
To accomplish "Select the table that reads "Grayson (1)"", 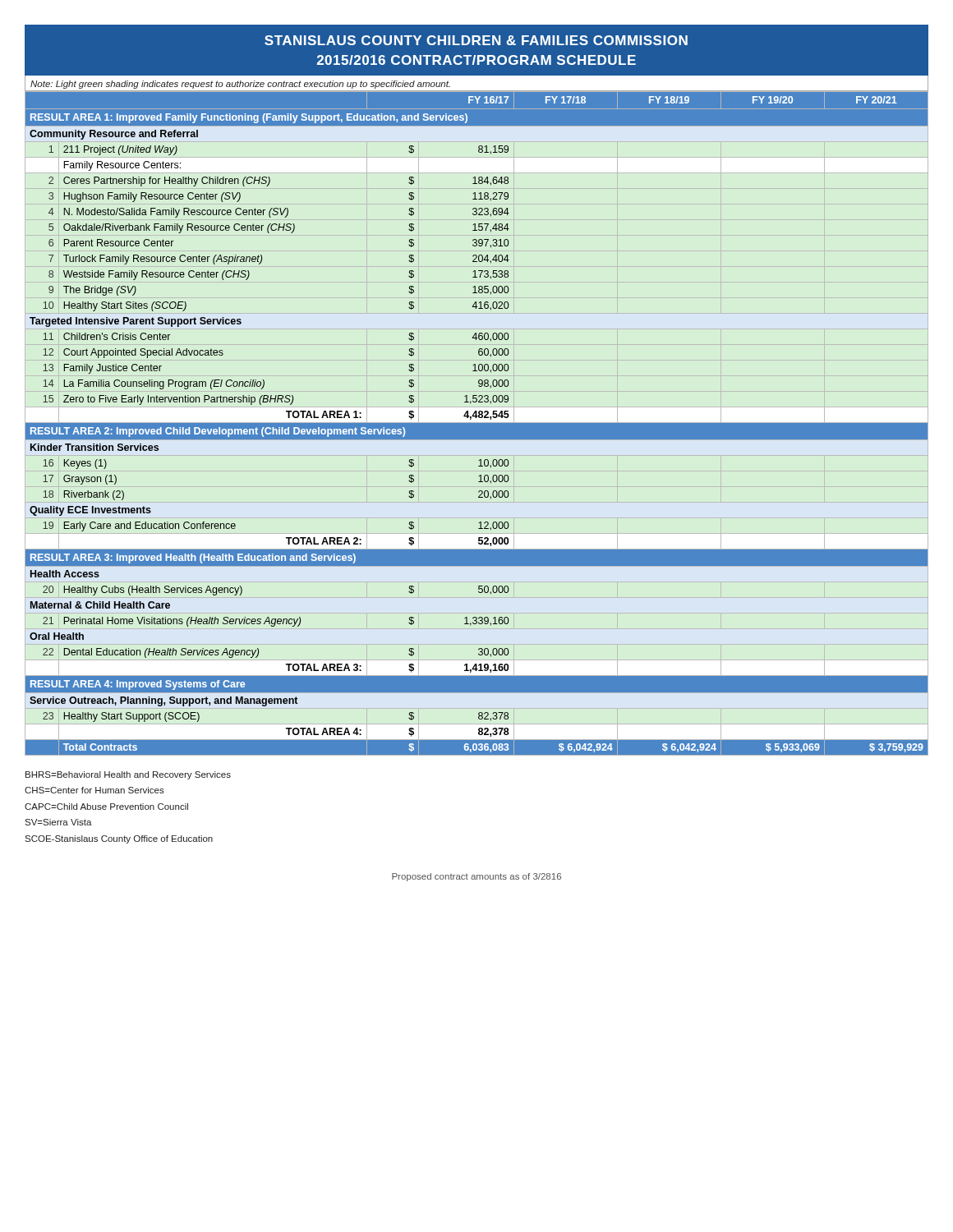I will (x=476, y=423).
